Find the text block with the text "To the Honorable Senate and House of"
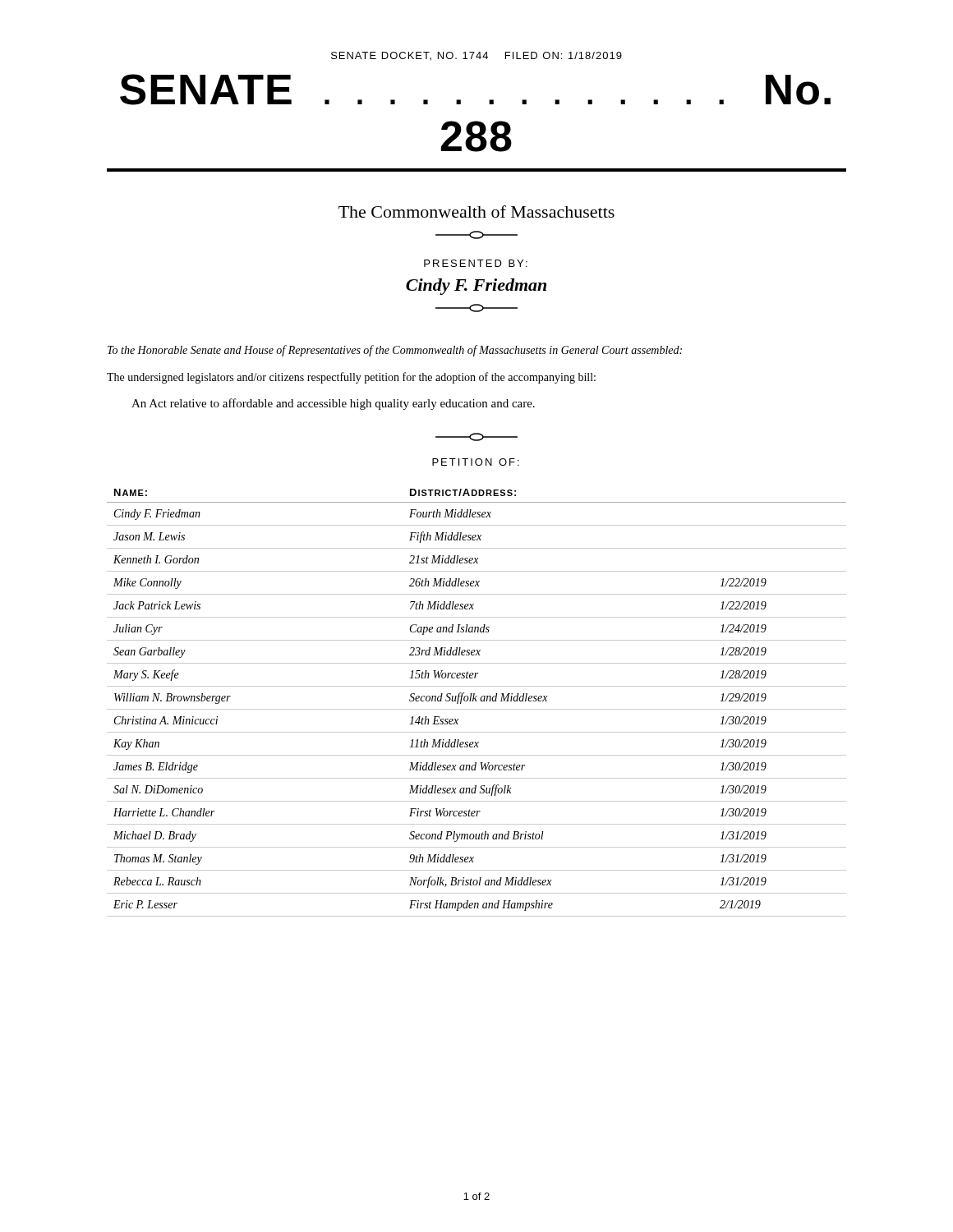Screen dimensions: 1232x953 pos(395,351)
